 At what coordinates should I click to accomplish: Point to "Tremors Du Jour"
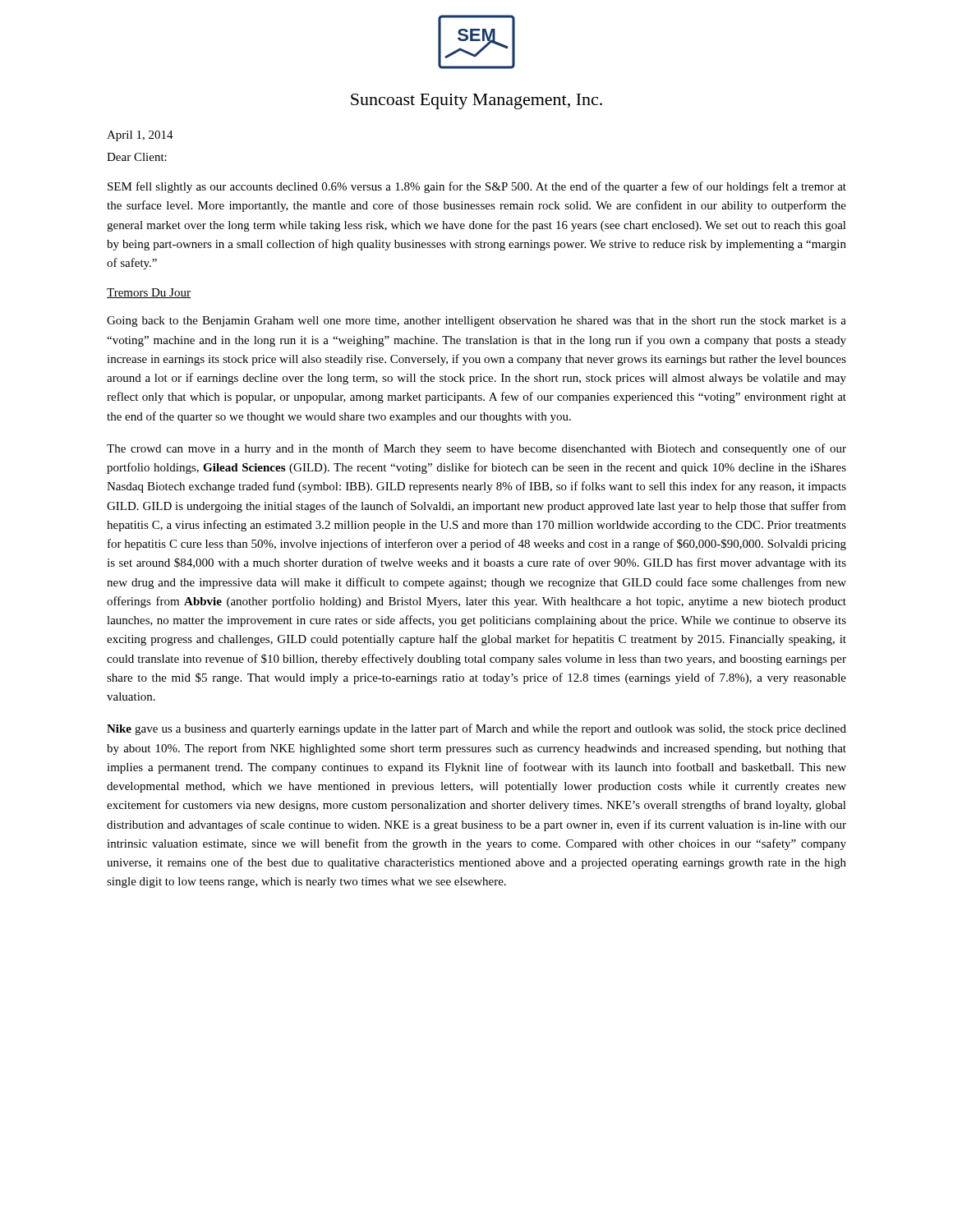pos(149,293)
